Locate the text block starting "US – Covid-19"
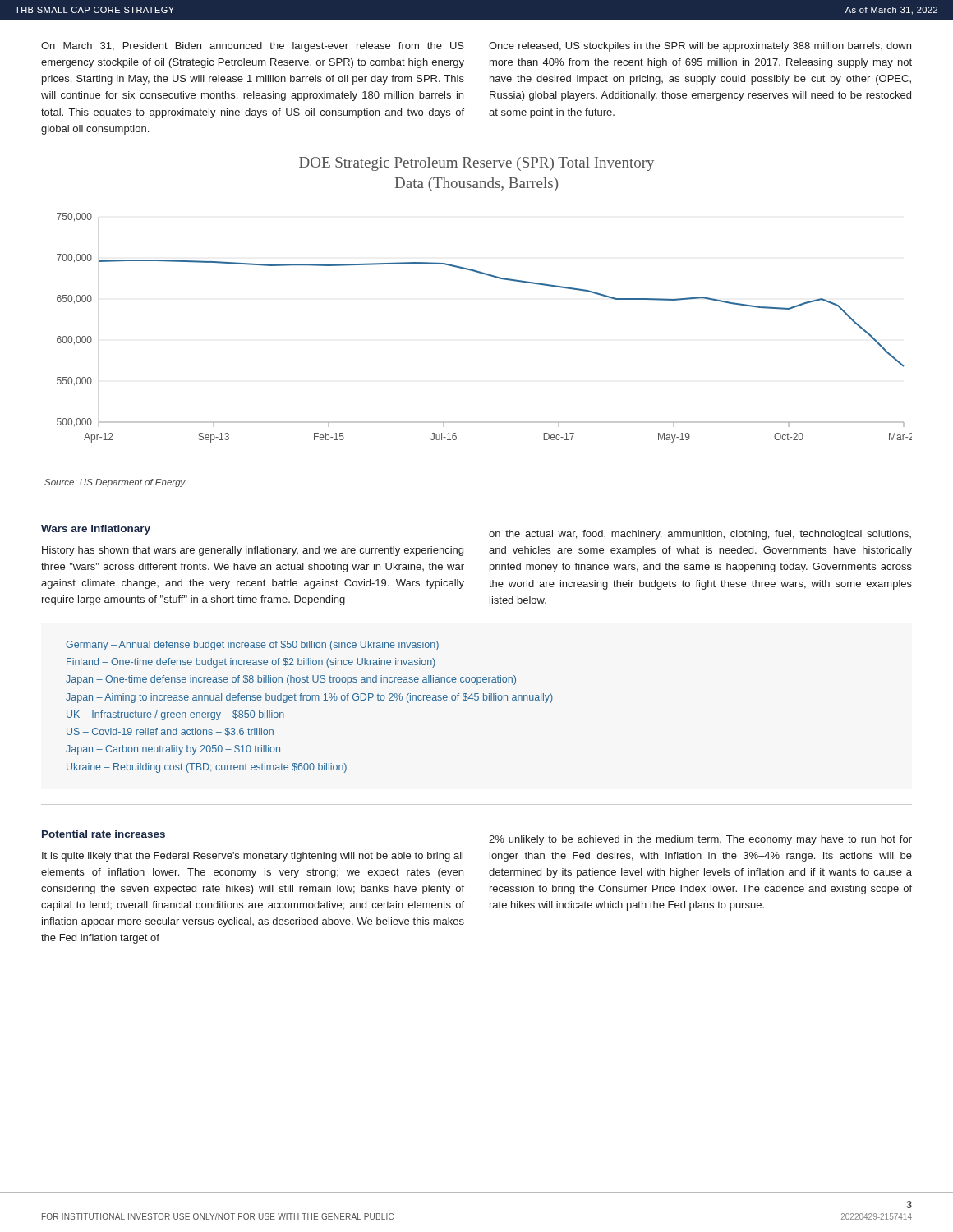Viewport: 953px width, 1232px height. [170, 732]
